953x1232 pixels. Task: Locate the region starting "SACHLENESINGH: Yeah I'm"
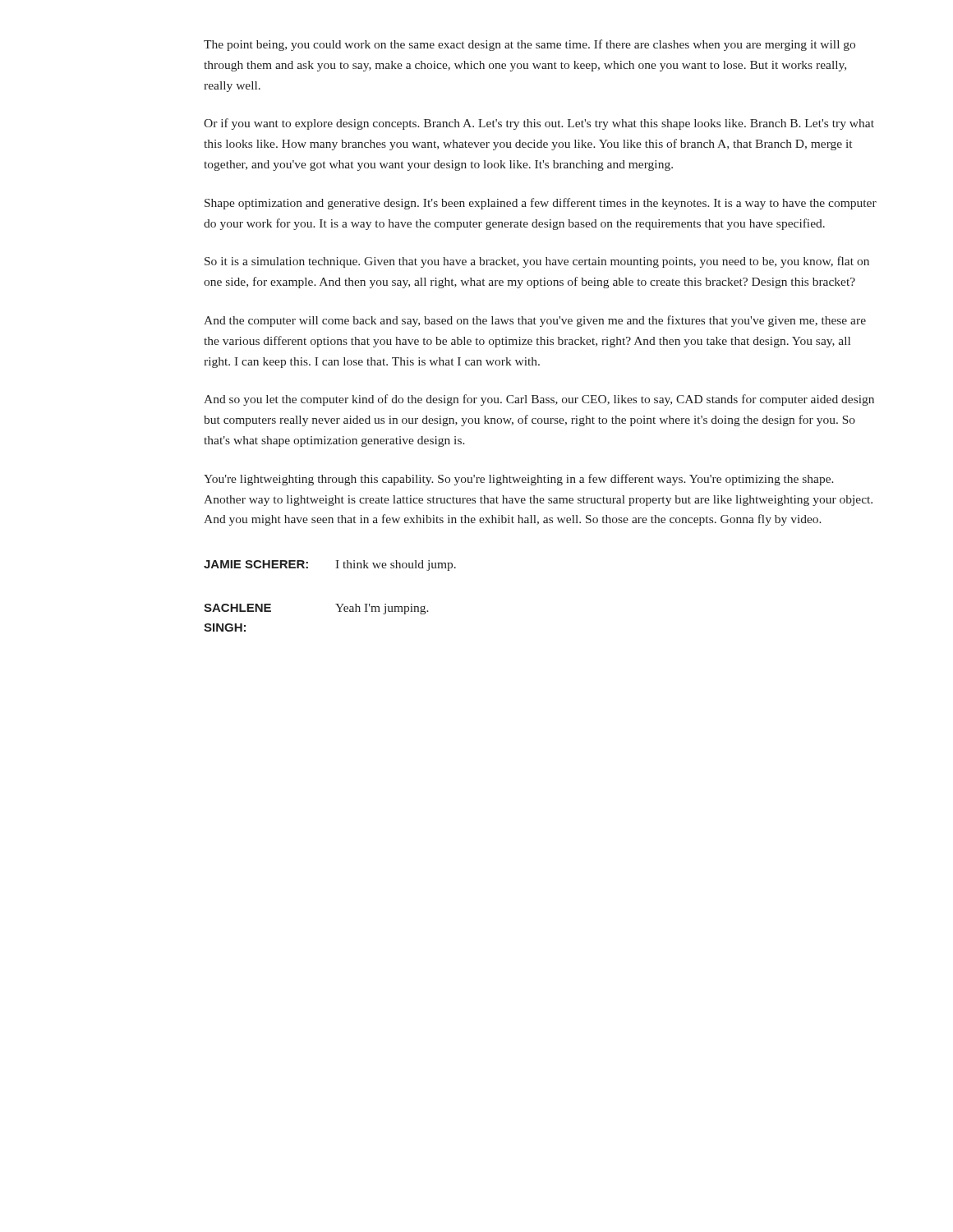[234, 608]
